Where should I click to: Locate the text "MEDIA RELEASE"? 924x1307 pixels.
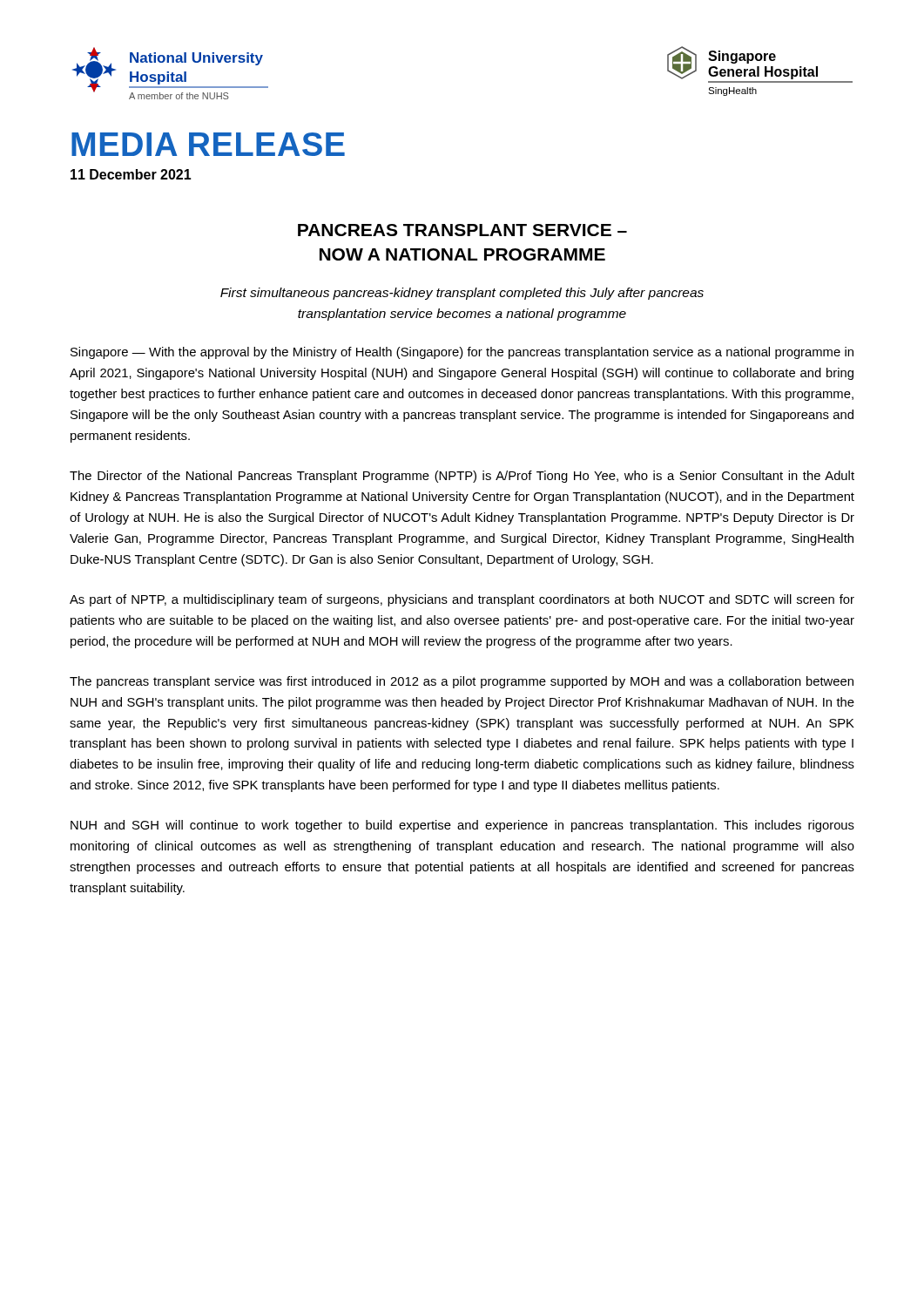point(208,145)
